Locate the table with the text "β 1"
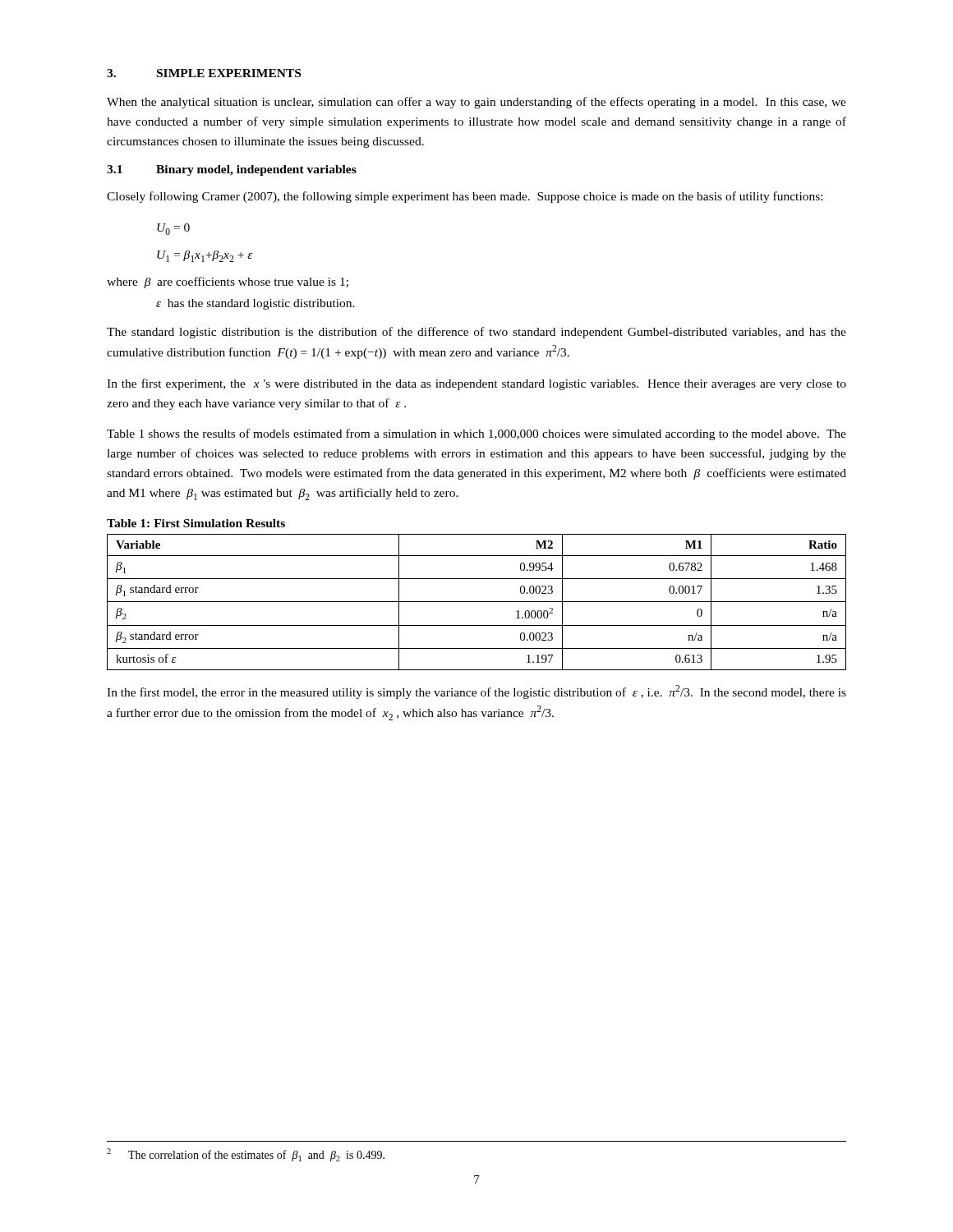Viewport: 953px width, 1232px height. [476, 602]
